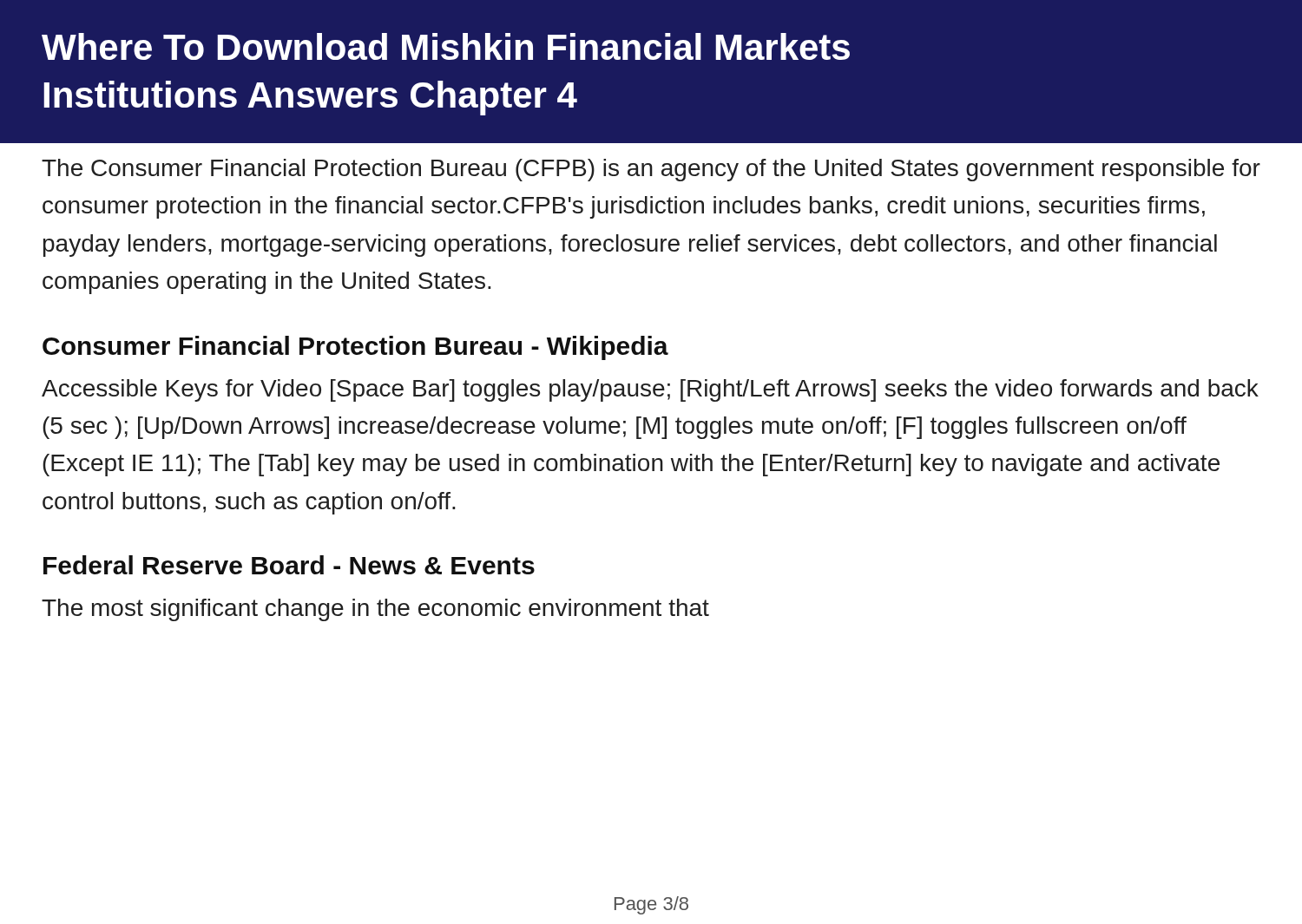
Task: Select the element starting "The Consumer Financial Protection Bureau (CFPB) is an"
Action: [651, 224]
